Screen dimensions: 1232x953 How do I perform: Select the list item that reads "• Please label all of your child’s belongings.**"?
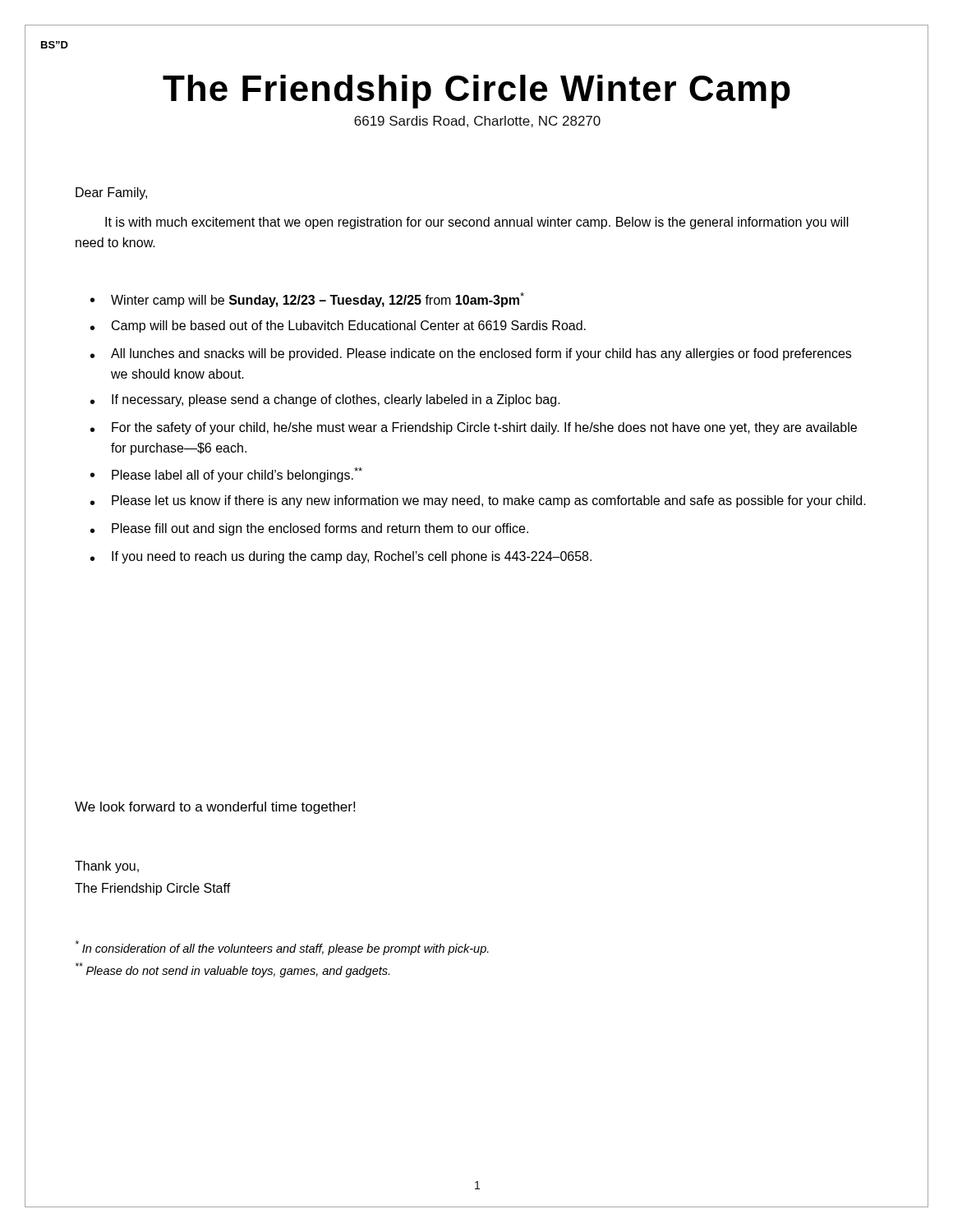pyautogui.click(x=226, y=475)
